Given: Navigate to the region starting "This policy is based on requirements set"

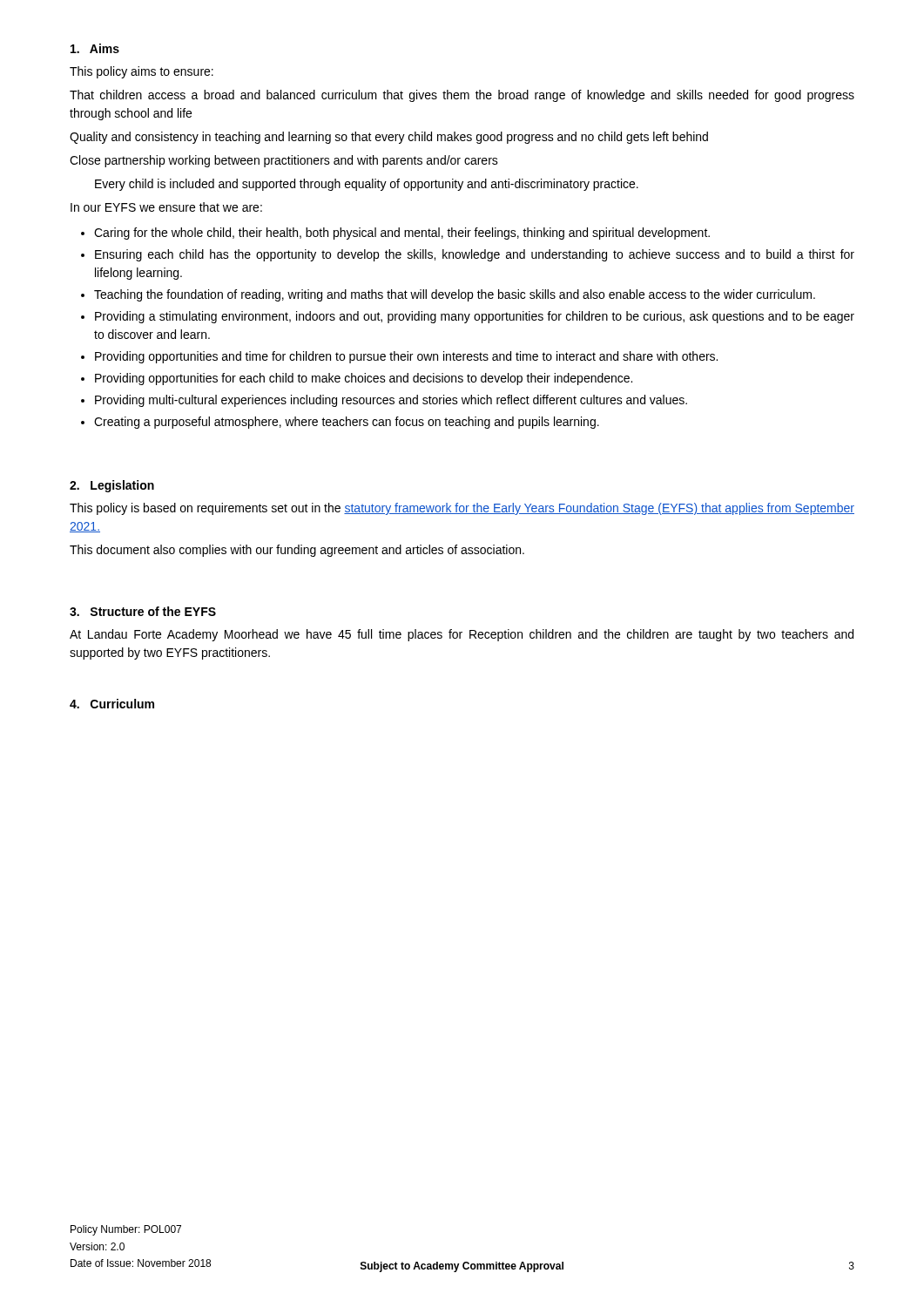Looking at the screenshot, I should point(462,517).
